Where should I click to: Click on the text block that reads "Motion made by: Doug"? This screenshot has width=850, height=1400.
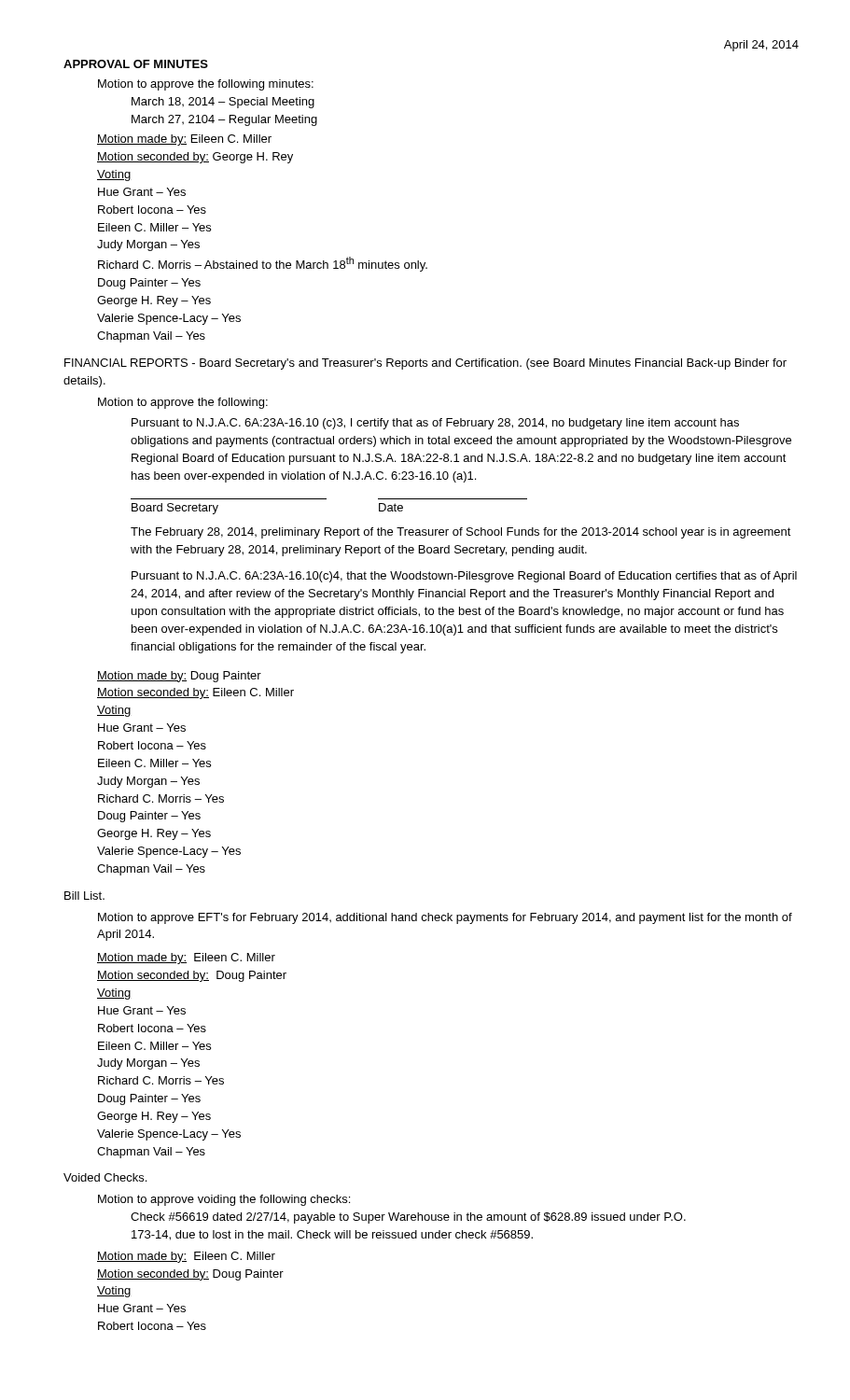[x=196, y=772]
